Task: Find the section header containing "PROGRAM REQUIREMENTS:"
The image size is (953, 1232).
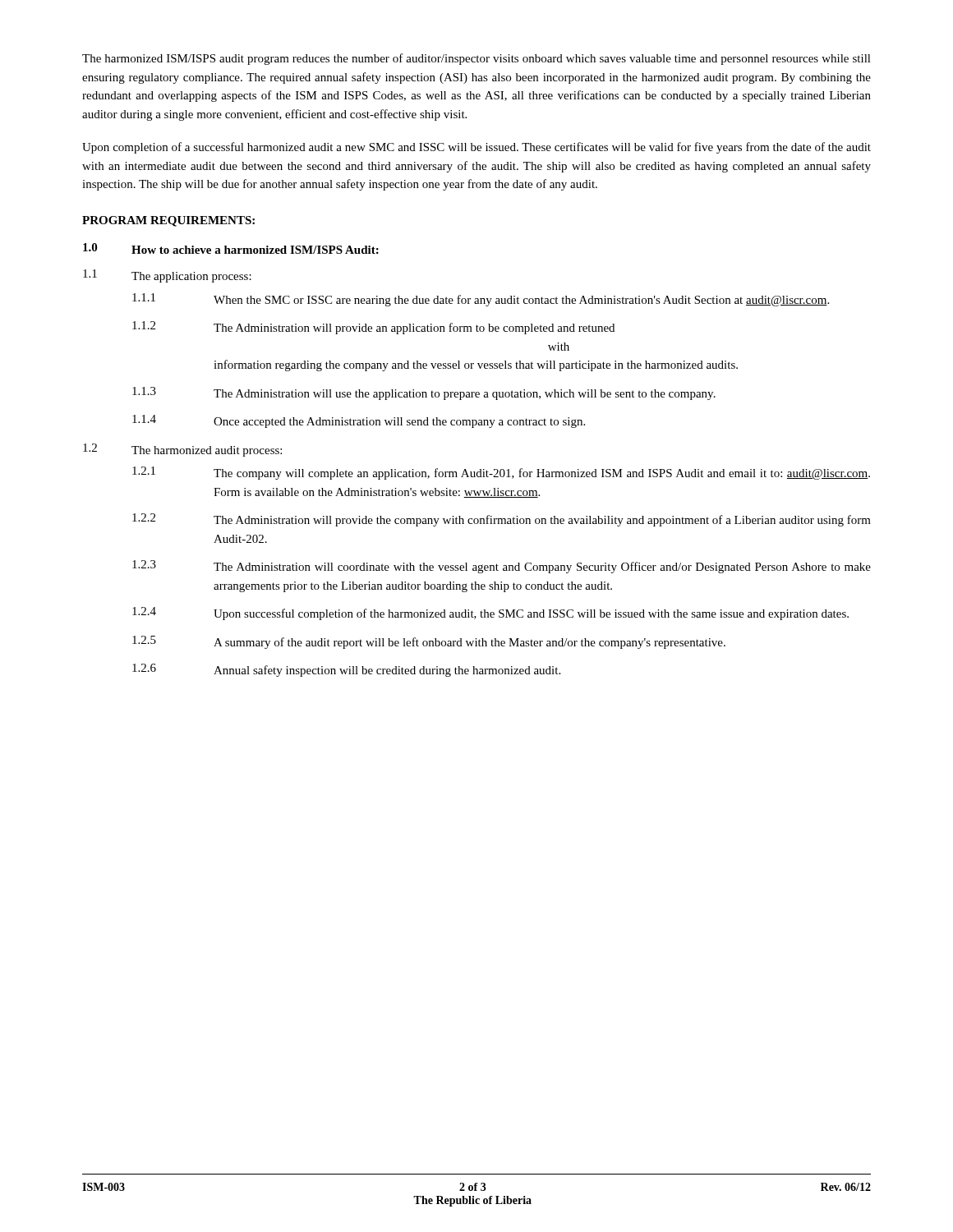Action: coord(169,220)
